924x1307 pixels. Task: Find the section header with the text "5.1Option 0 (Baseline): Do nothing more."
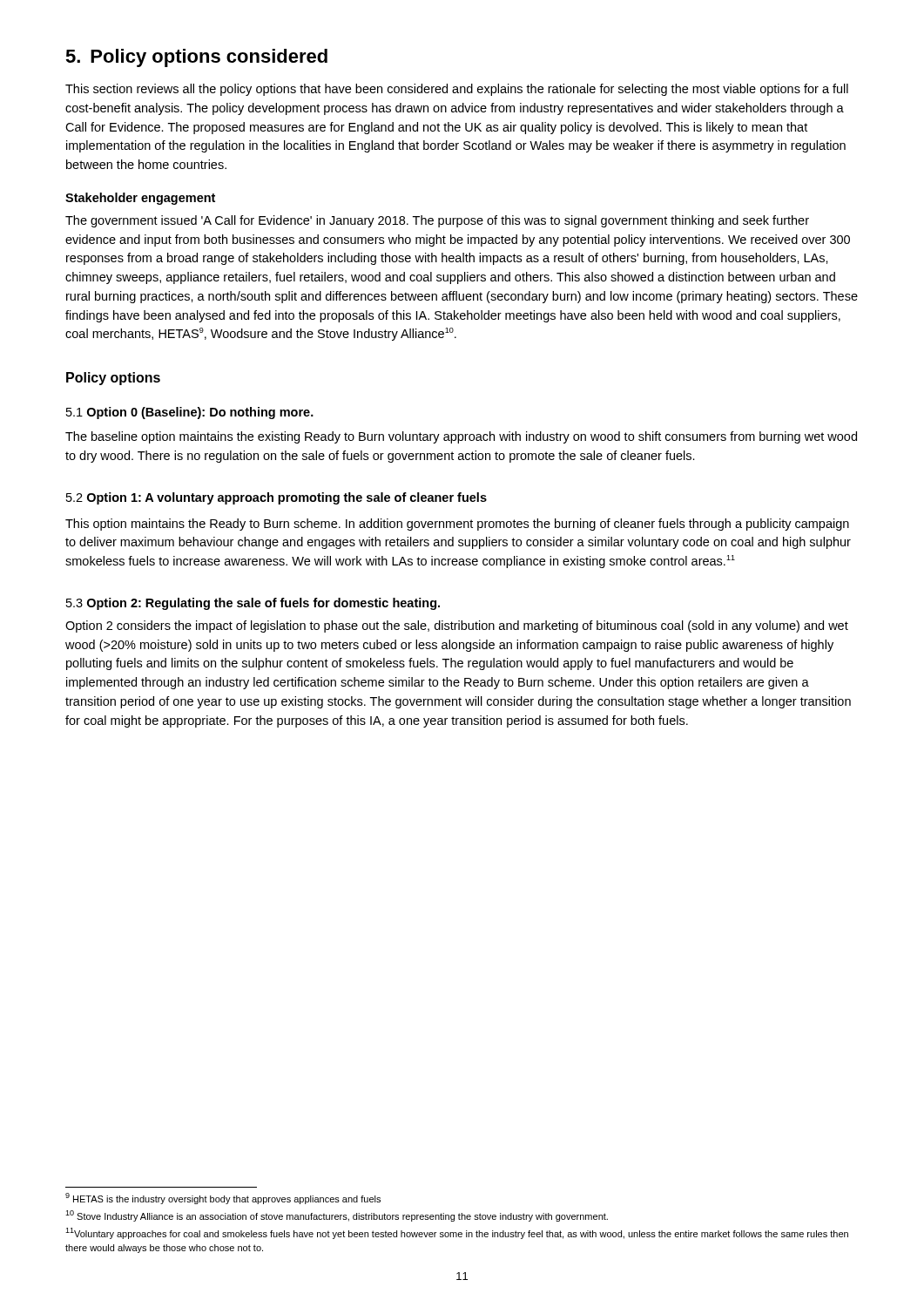[190, 412]
